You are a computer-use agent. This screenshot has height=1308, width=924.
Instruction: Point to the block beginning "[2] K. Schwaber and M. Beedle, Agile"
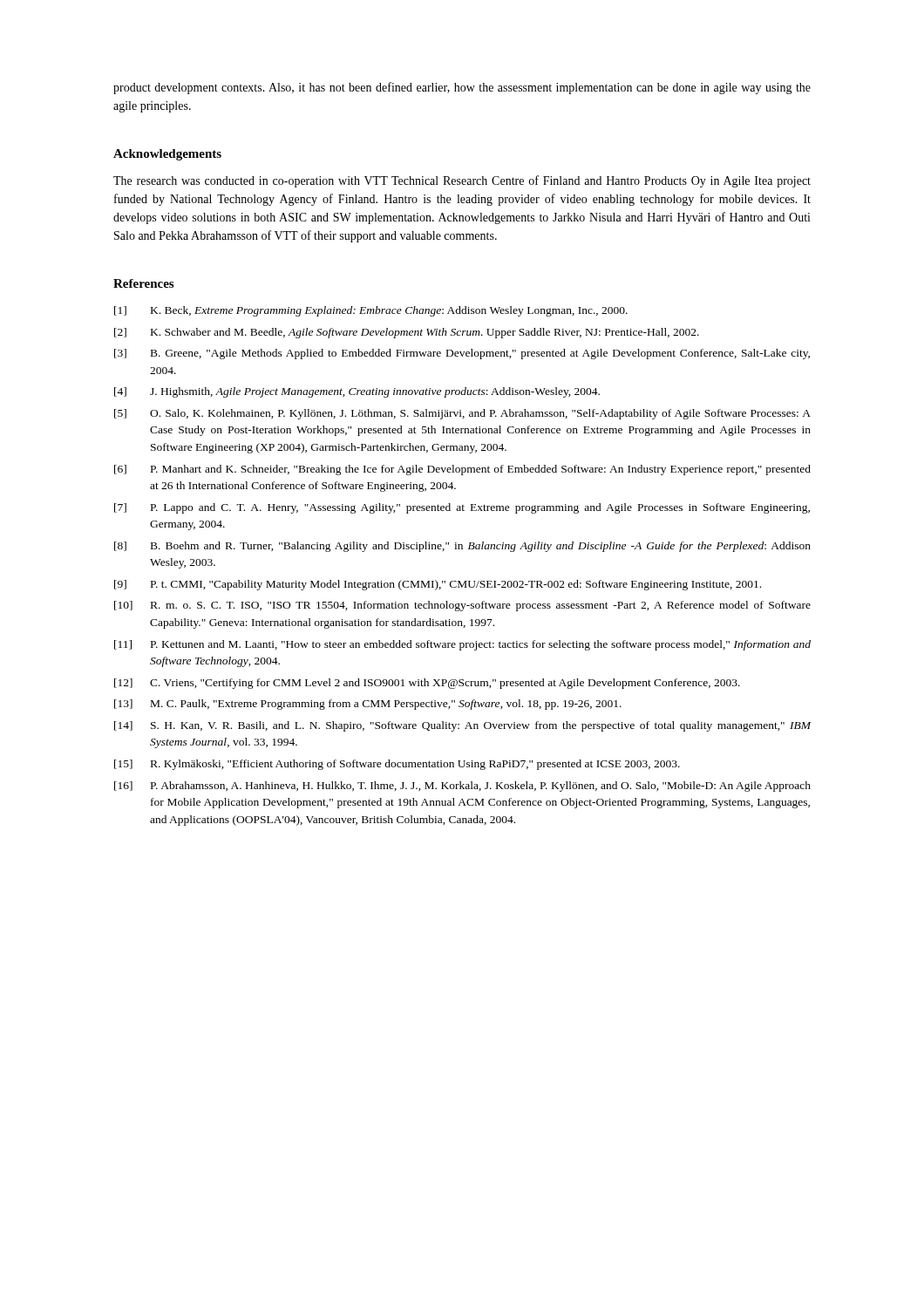coord(462,332)
